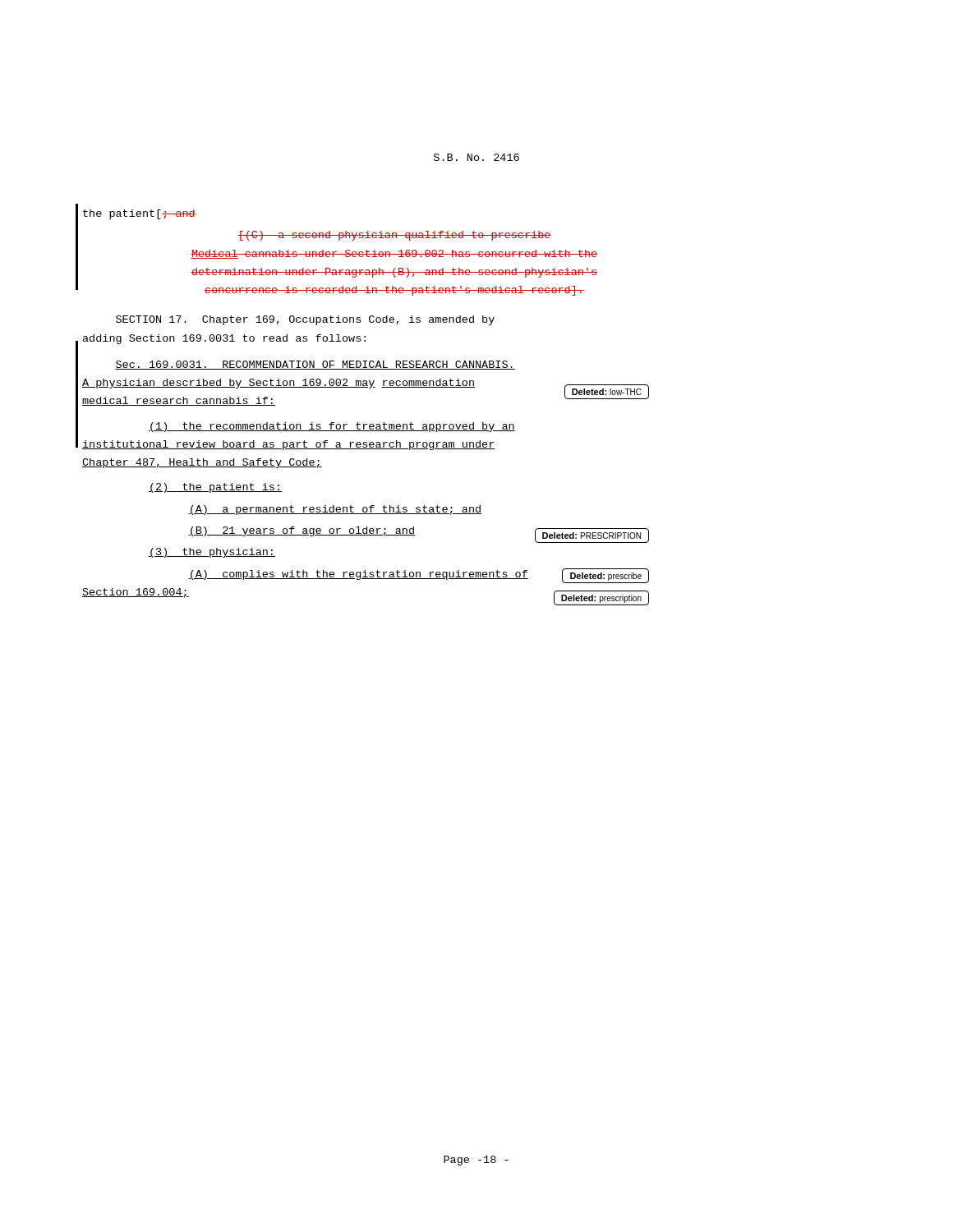Navigate to the region starting "the patient[; and"
The width and height of the screenshot is (953, 1232).
(139, 214)
